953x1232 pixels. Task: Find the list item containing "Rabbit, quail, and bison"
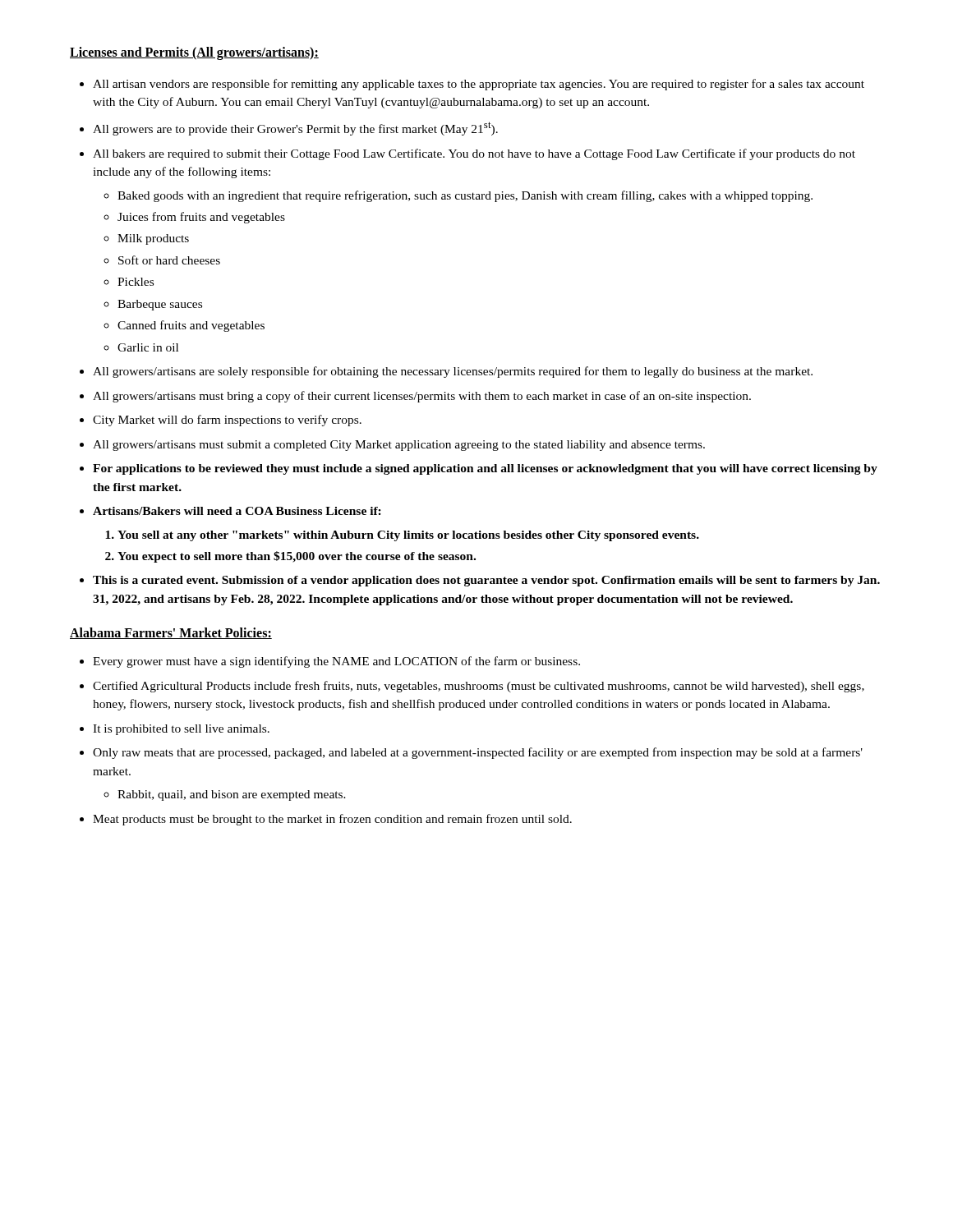pyautogui.click(x=232, y=794)
